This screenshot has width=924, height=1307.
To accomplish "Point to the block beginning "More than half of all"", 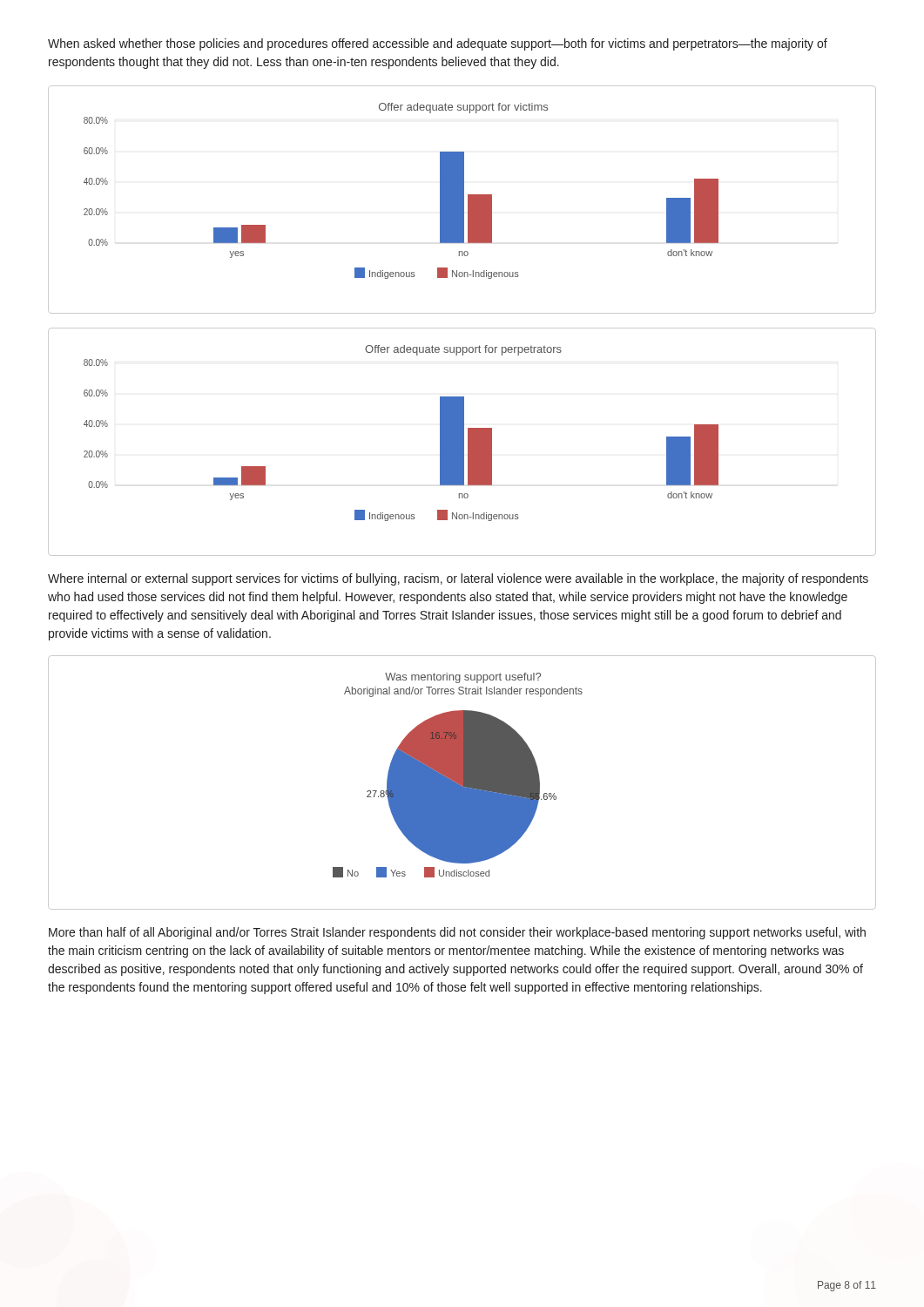I will 457,960.
